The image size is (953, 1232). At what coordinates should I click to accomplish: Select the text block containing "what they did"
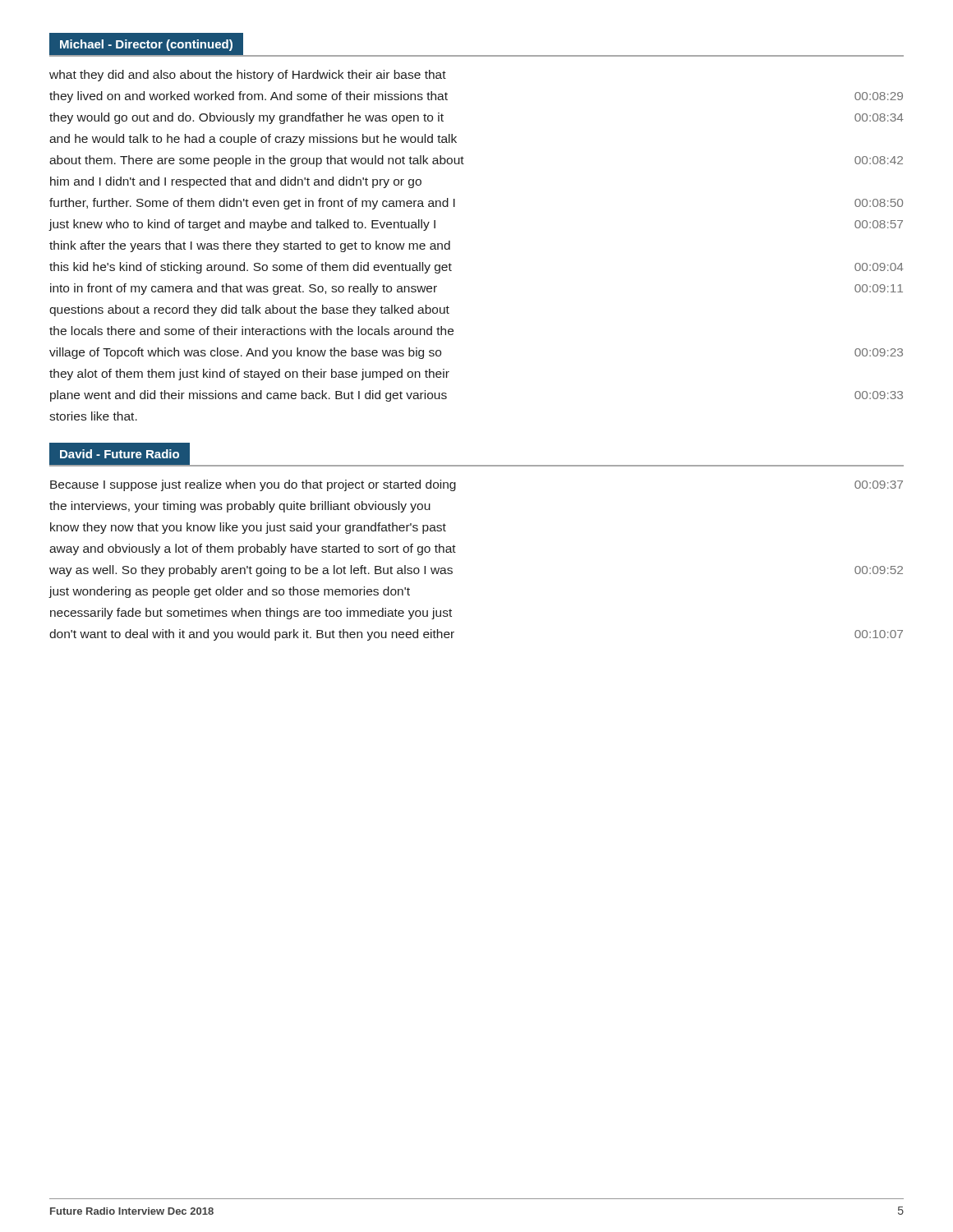tap(248, 76)
